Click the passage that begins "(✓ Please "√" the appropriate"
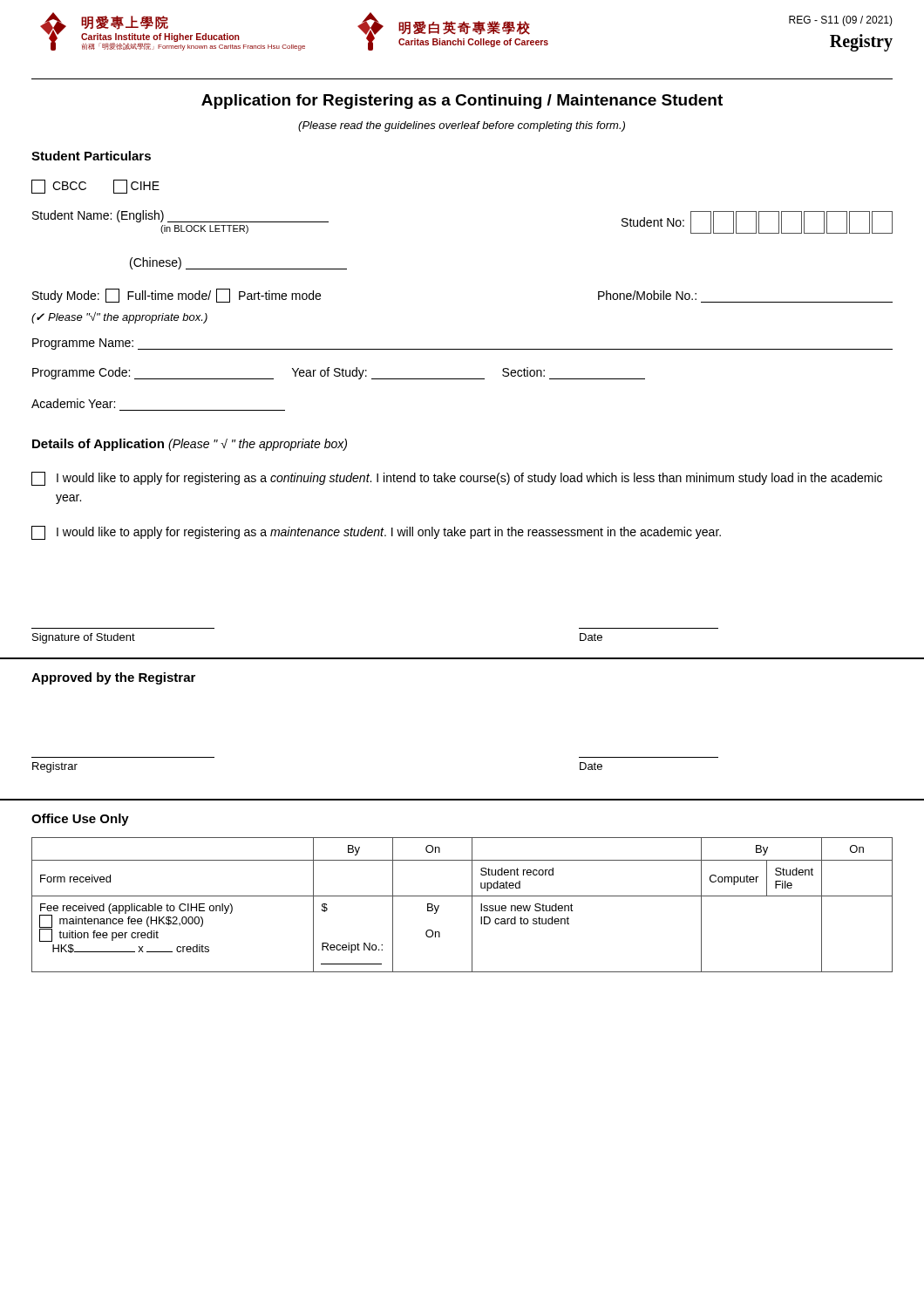The width and height of the screenshot is (924, 1308). tap(120, 317)
